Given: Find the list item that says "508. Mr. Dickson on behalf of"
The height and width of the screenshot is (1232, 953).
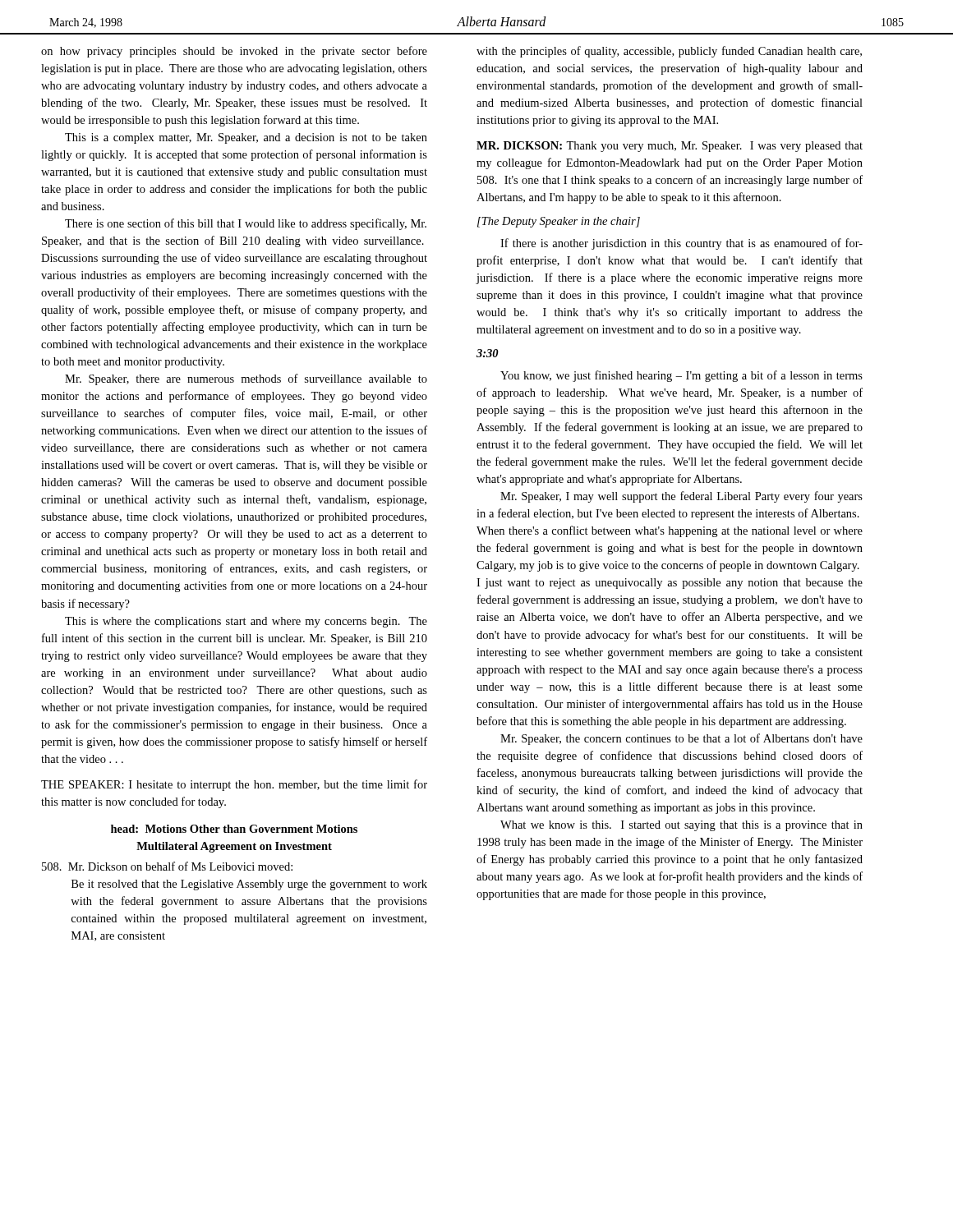Looking at the screenshot, I should (234, 901).
